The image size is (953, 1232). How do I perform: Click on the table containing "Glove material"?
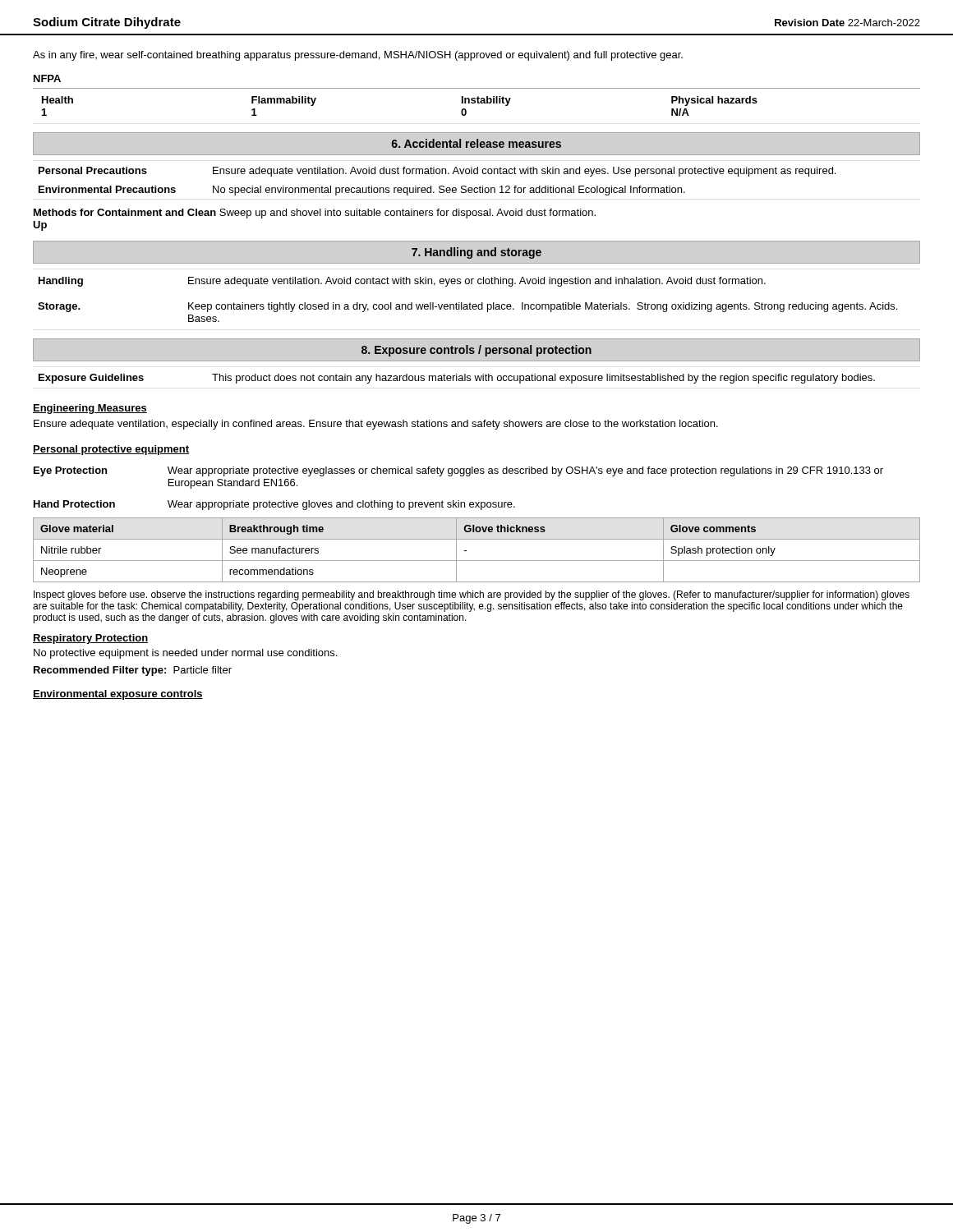coord(476,550)
